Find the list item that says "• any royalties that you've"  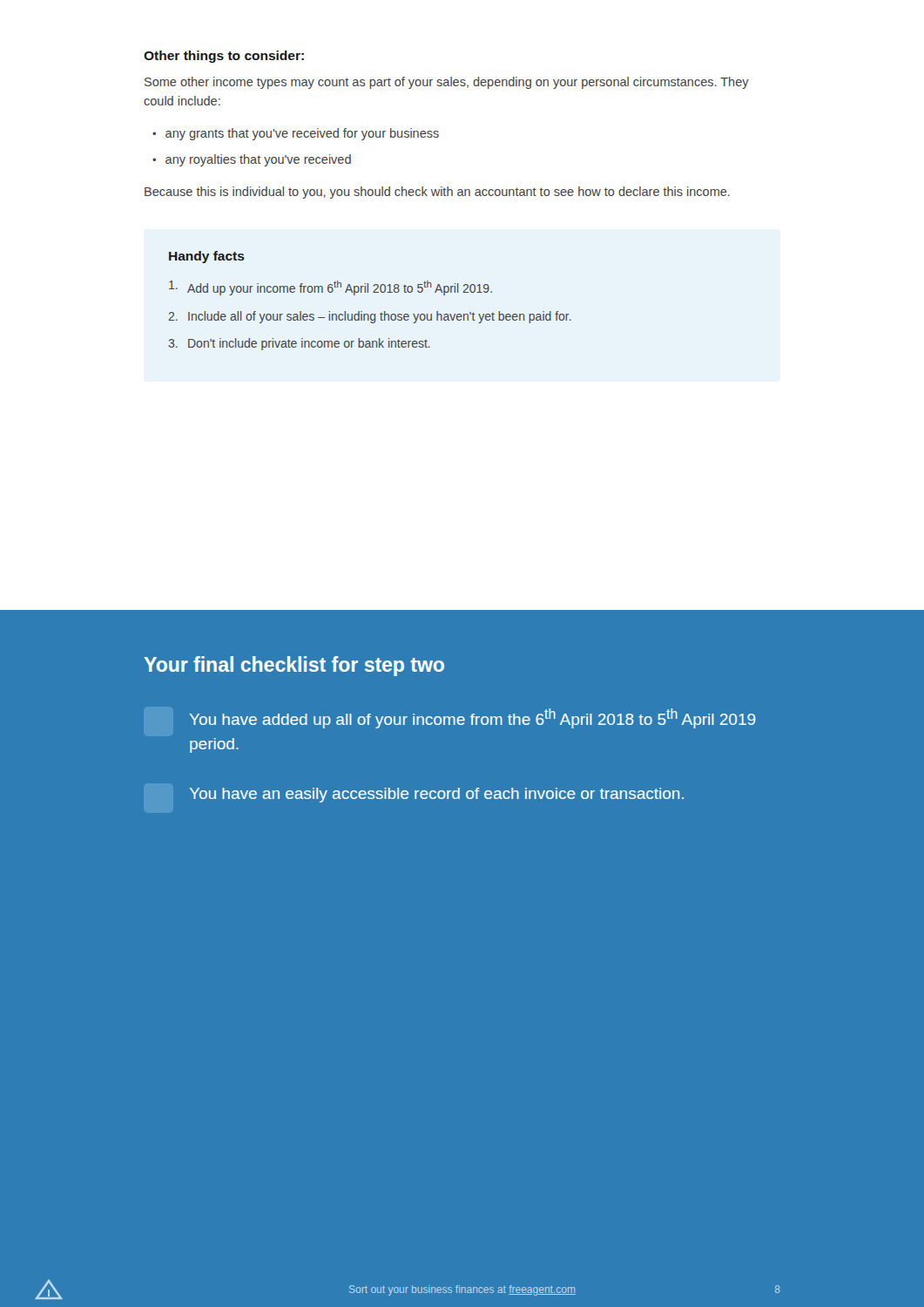pos(252,160)
